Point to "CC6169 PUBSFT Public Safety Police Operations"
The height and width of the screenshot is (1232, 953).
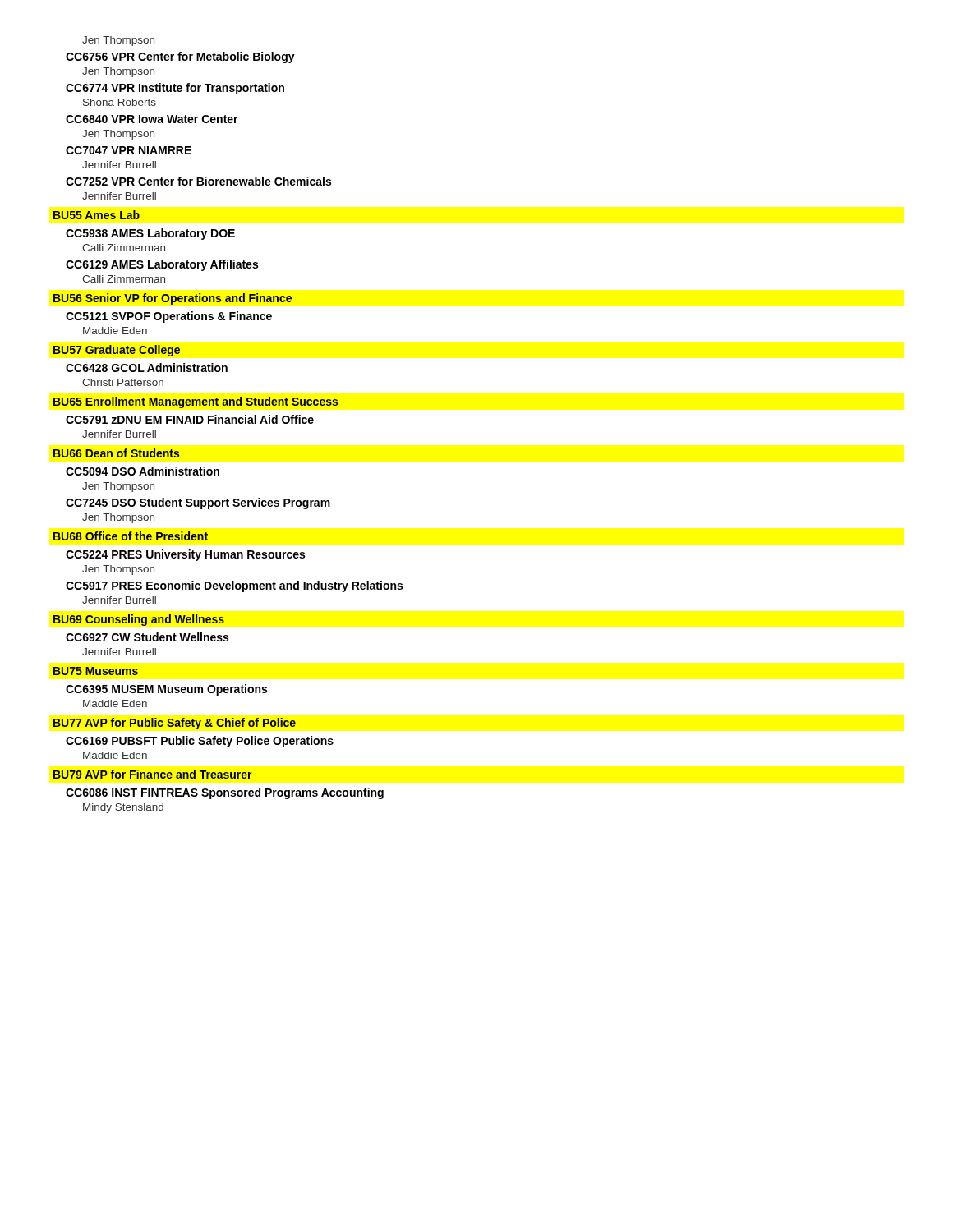[200, 742]
